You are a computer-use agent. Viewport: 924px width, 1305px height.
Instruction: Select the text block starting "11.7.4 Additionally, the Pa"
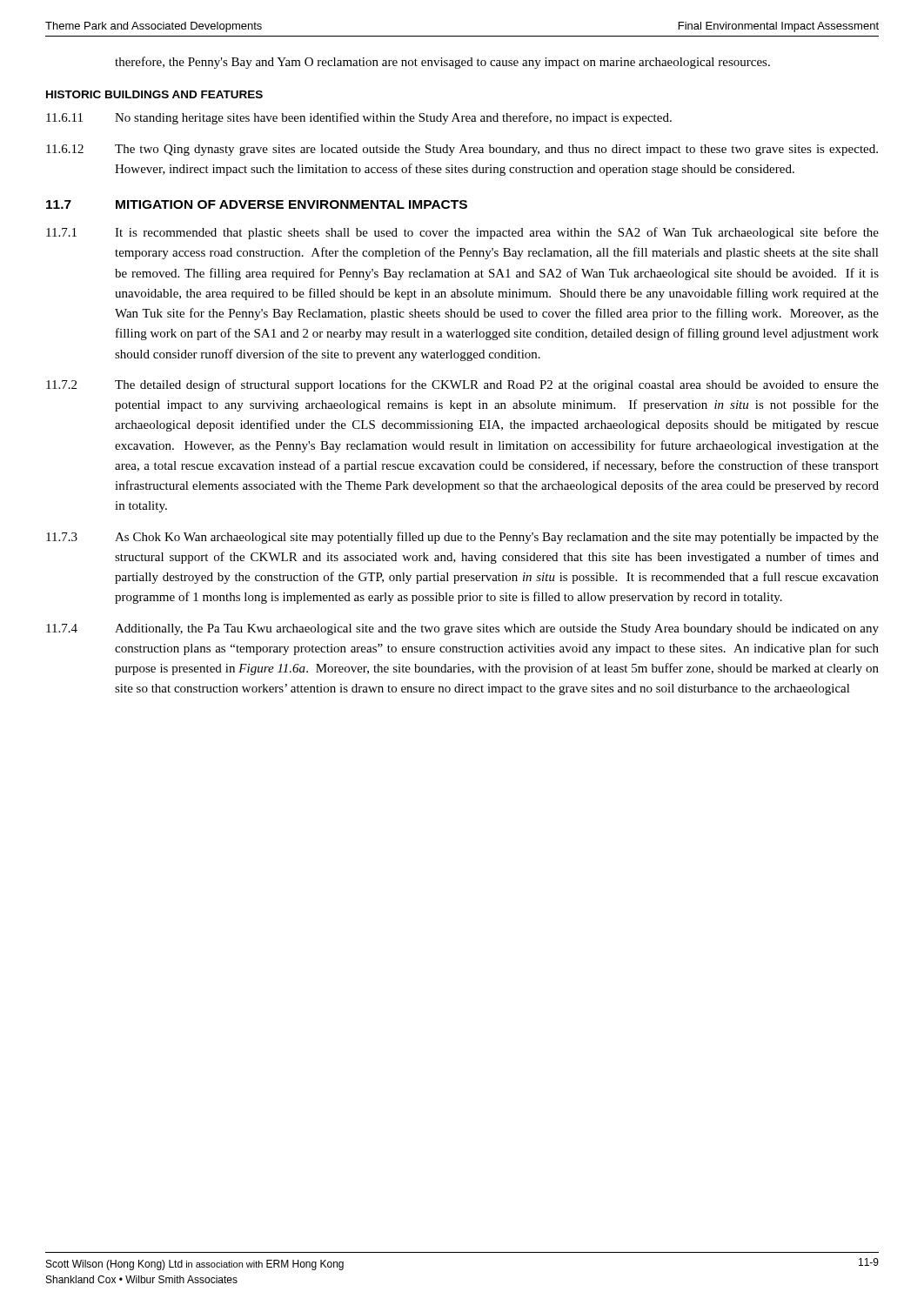tap(462, 659)
